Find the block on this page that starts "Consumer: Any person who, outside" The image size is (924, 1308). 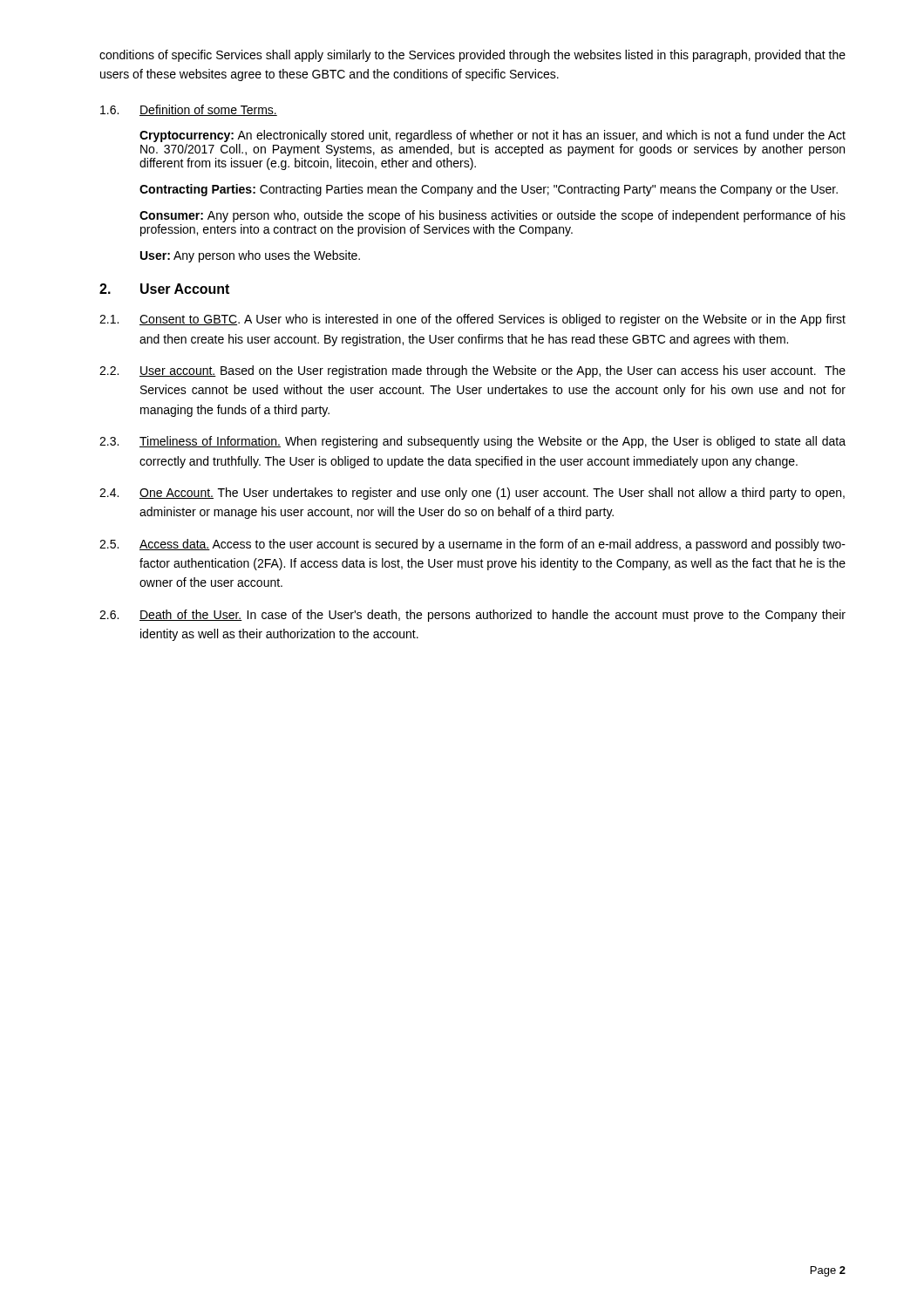pyautogui.click(x=492, y=222)
